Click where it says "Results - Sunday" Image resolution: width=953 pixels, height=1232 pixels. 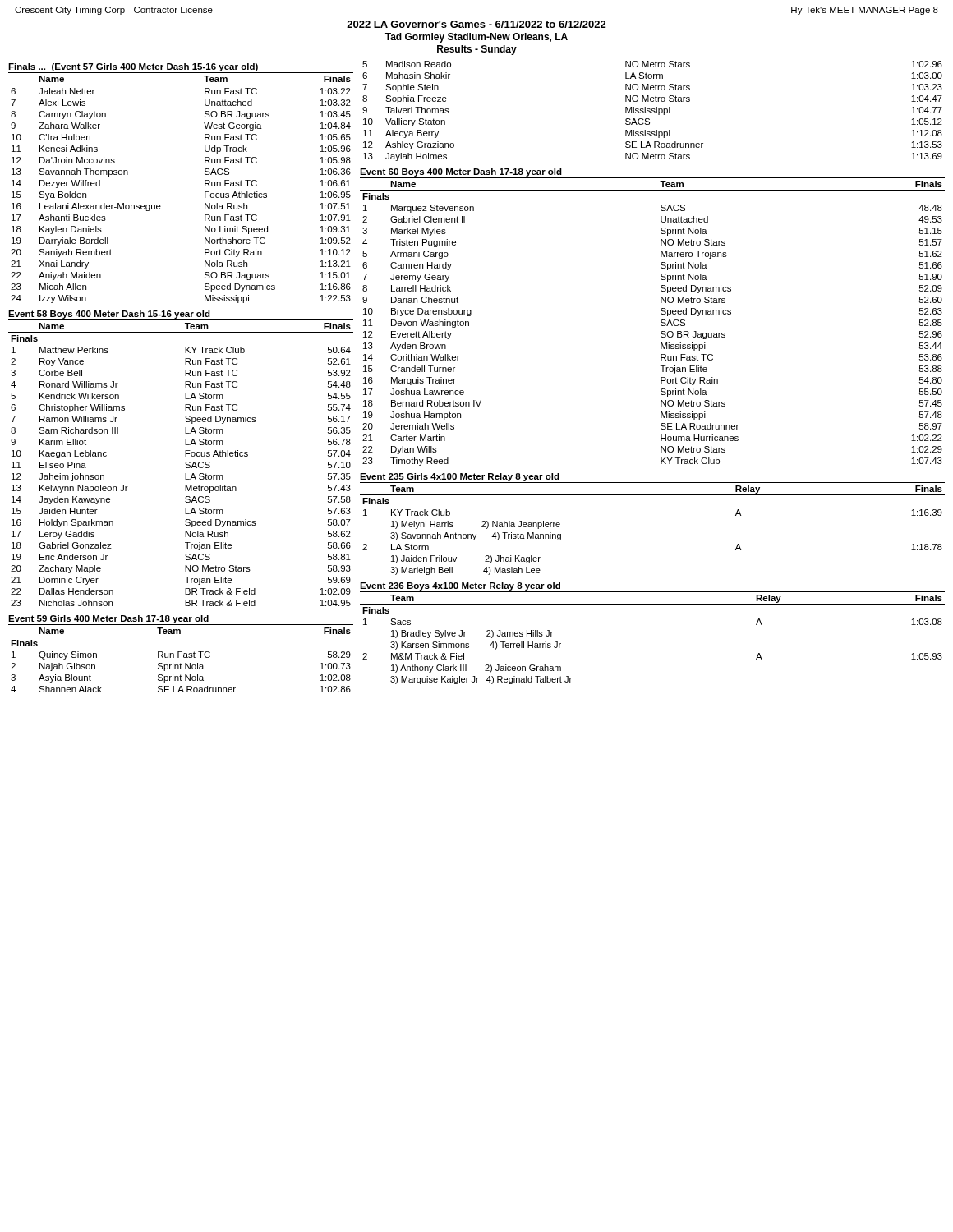pyautogui.click(x=476, y=49)
